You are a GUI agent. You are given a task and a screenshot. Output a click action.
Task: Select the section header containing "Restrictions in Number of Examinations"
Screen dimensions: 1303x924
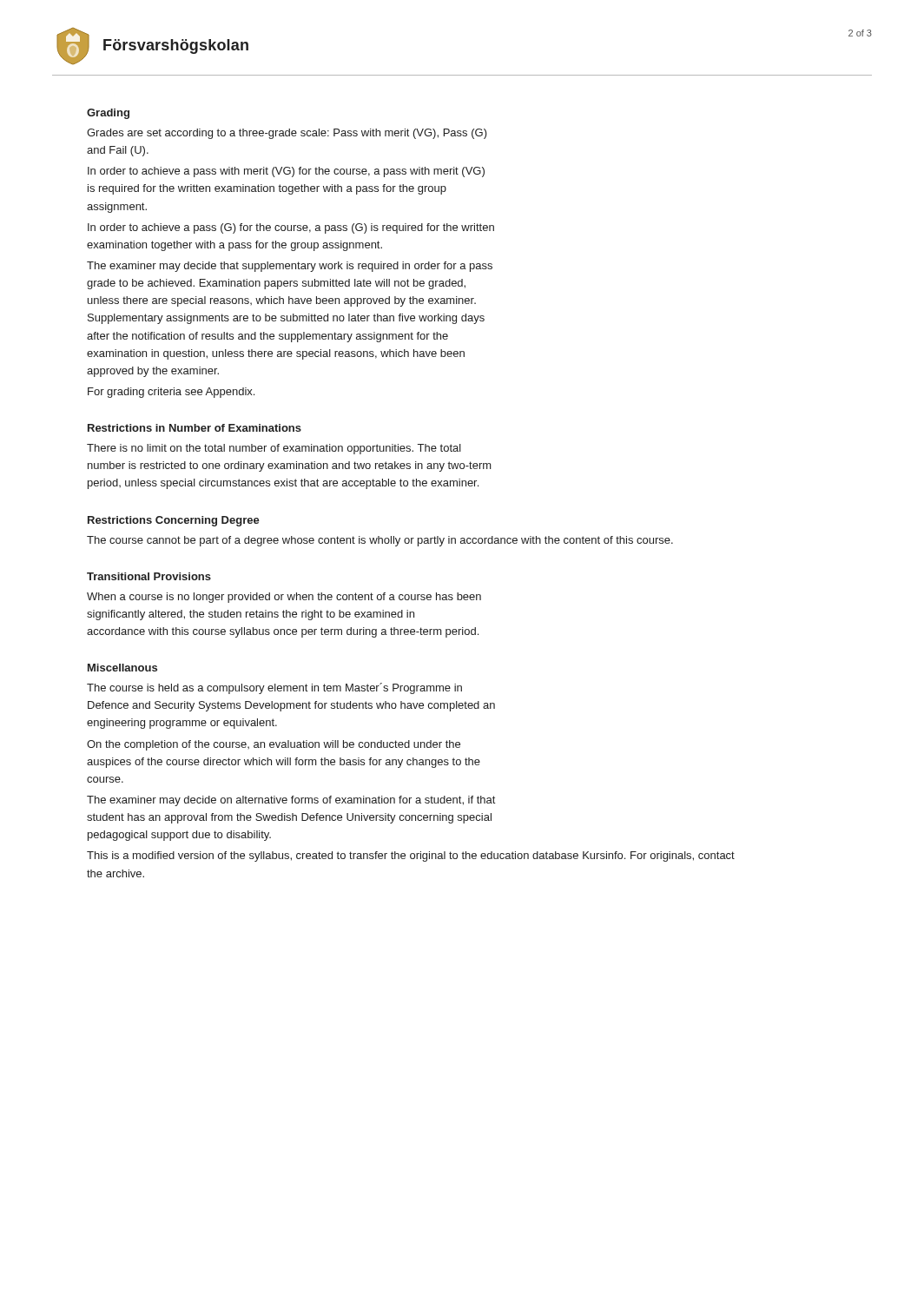point(194,428)
